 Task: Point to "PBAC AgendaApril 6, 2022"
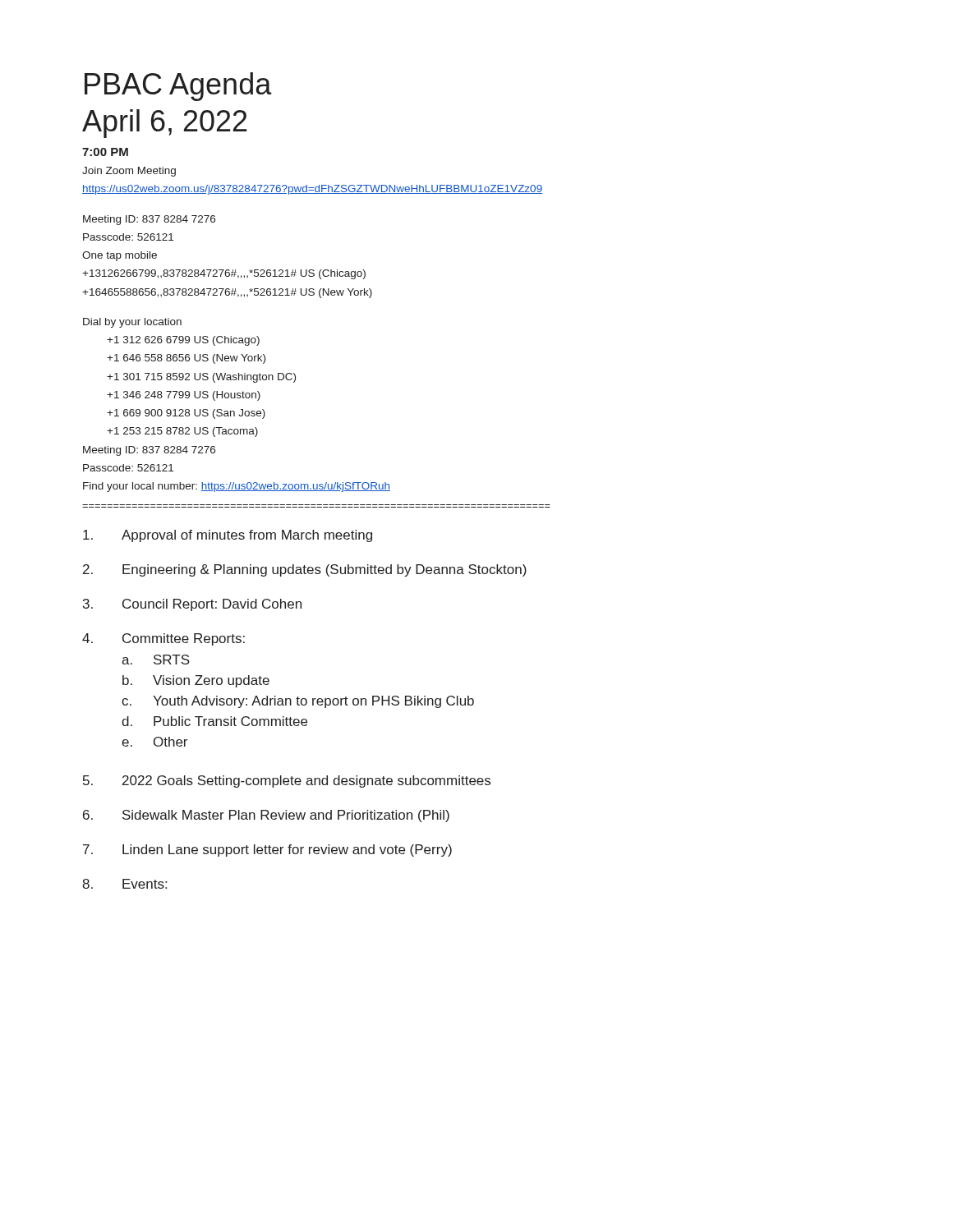pos(177,103)
